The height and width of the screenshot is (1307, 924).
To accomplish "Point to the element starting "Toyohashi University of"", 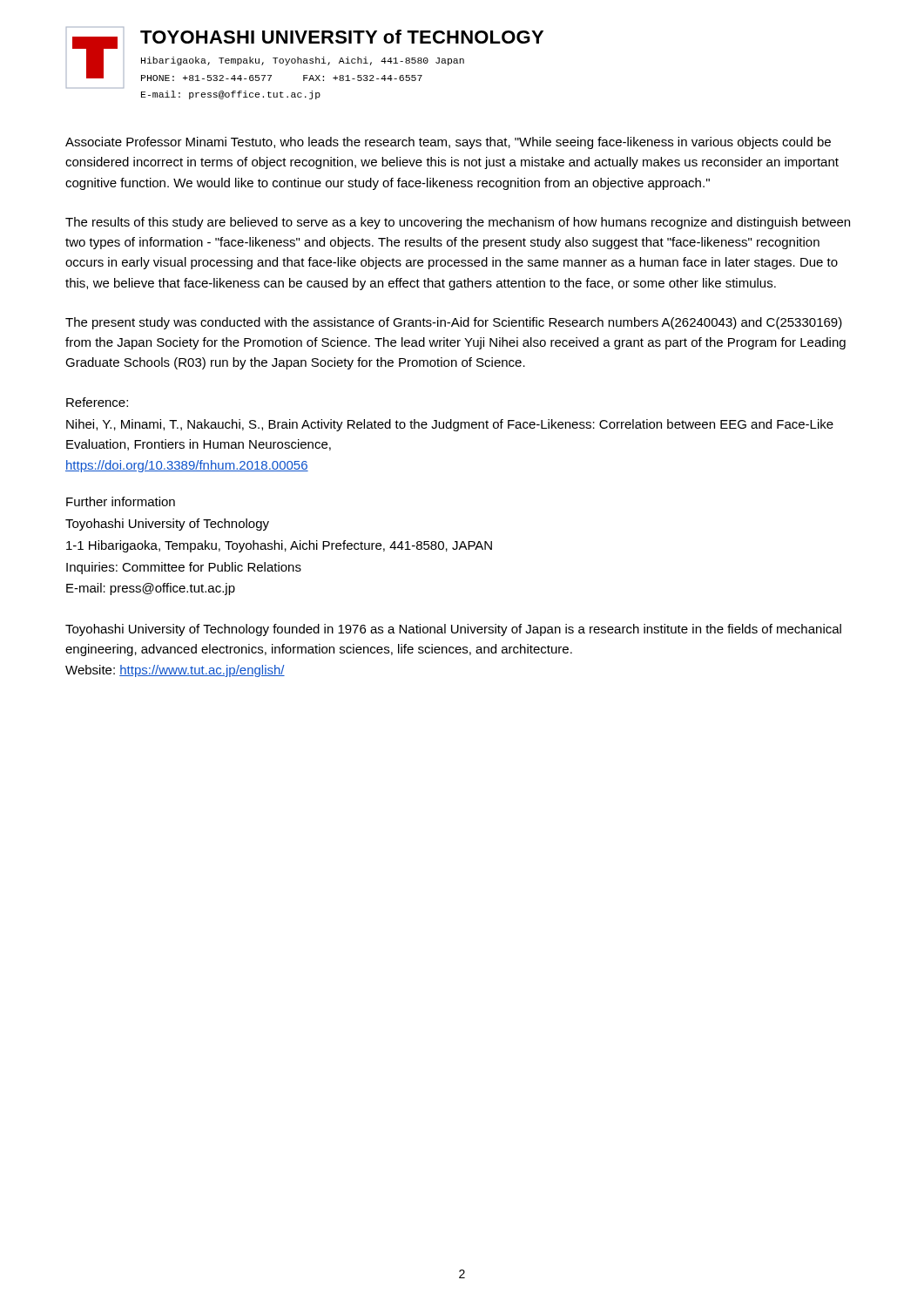I will (x=454, y=649).
